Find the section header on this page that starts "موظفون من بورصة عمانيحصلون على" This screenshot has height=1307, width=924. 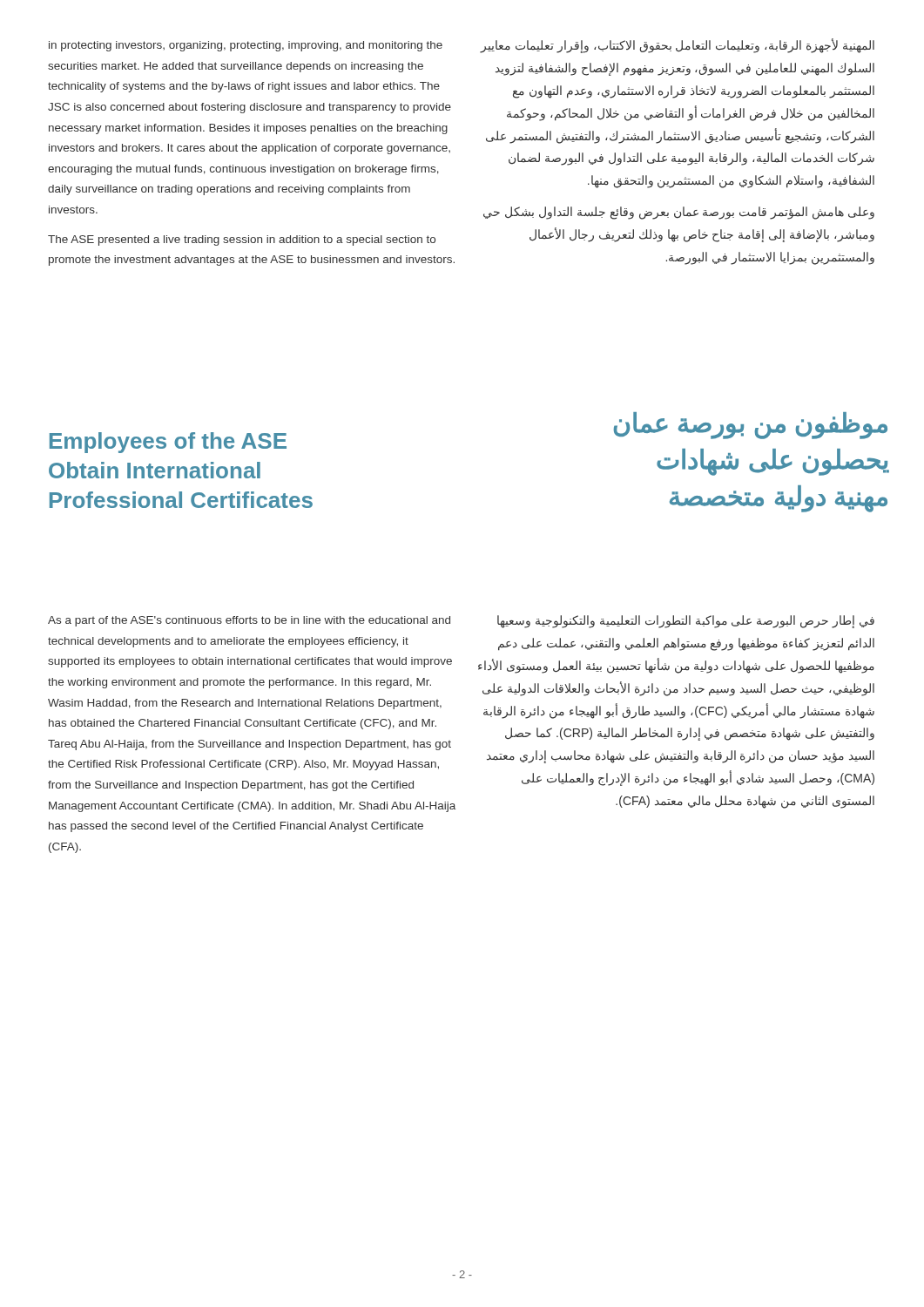click(689, 460)
